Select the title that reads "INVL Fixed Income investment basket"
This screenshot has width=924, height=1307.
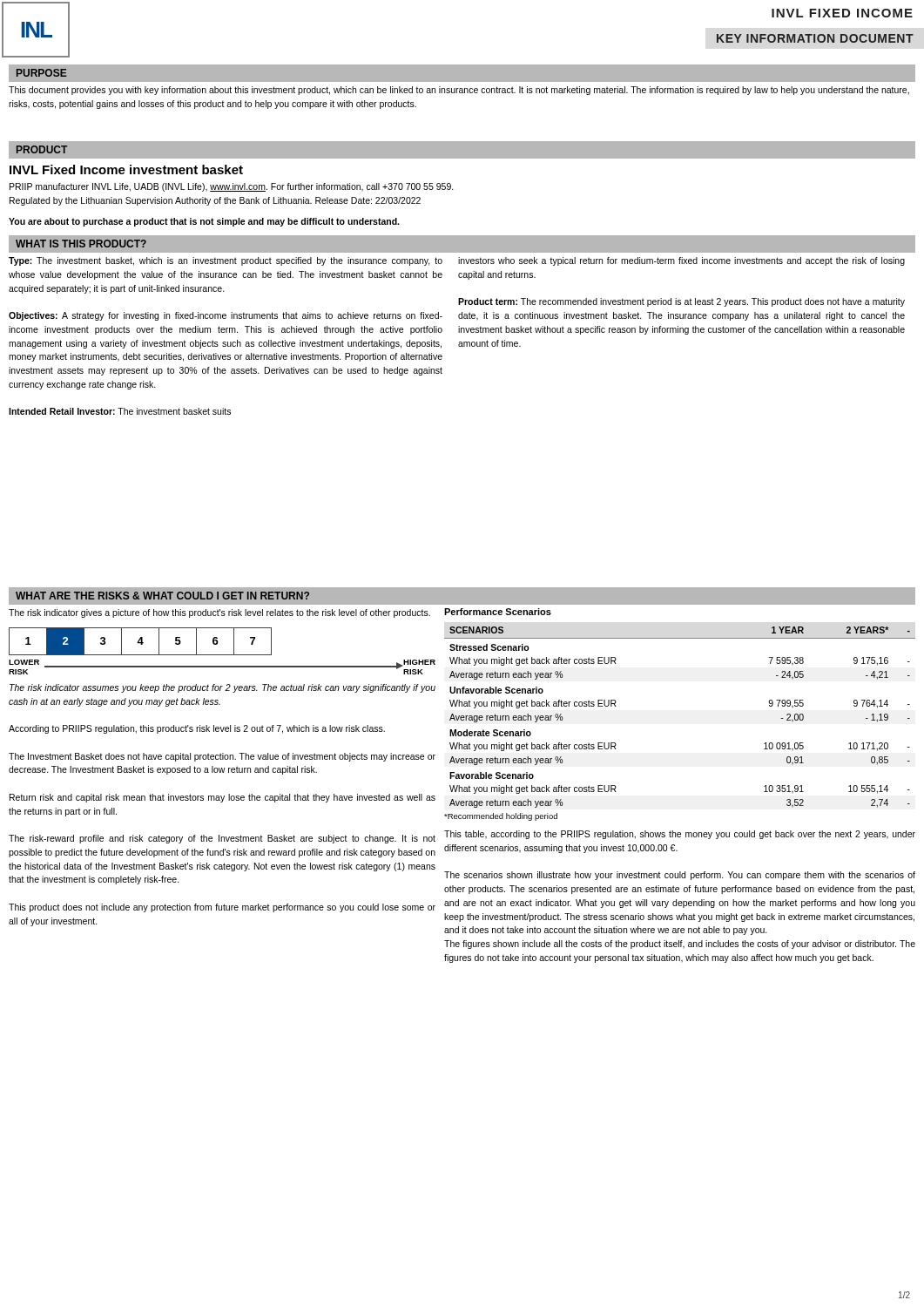[126, 169]
